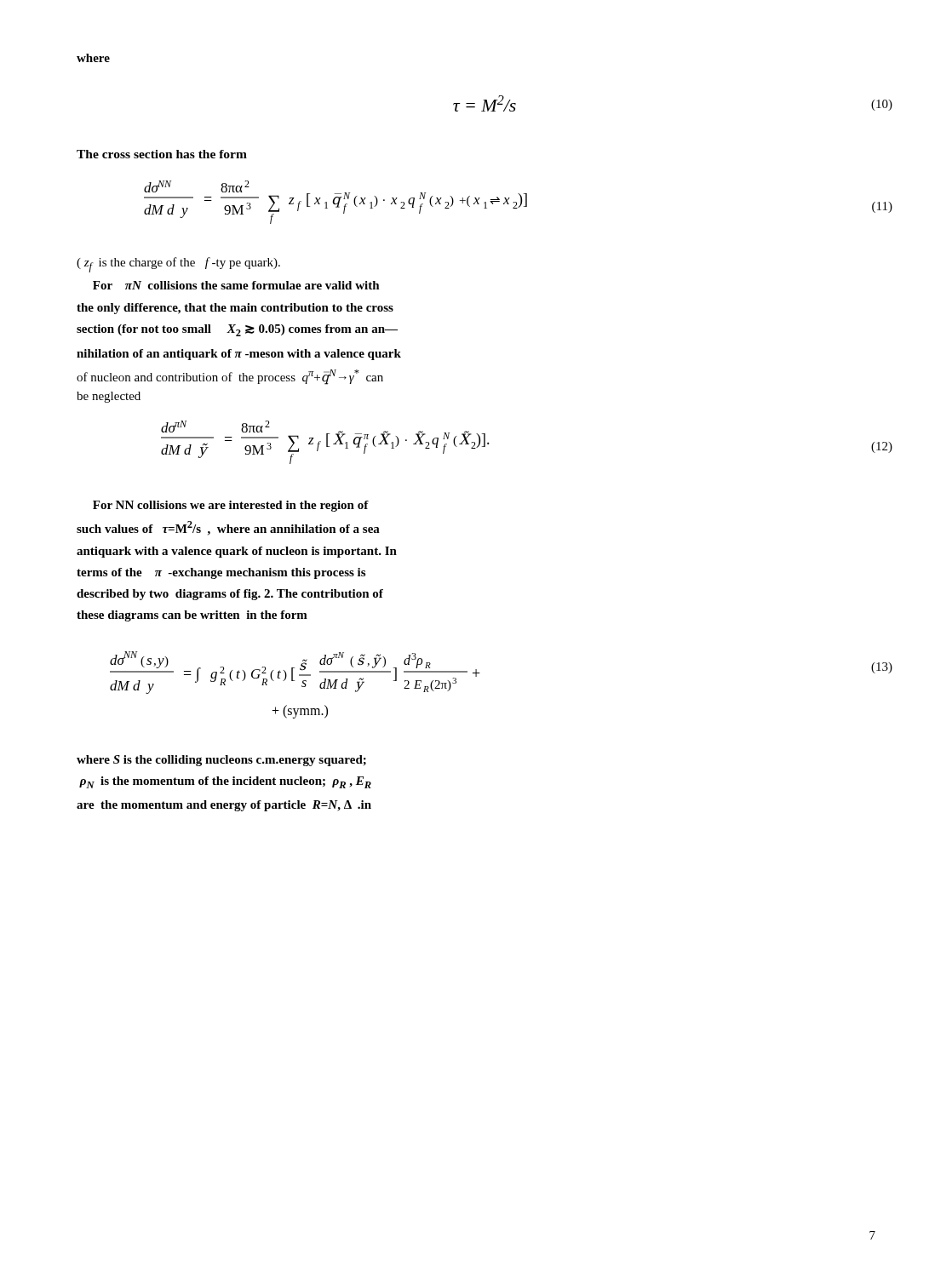Find the text starting "antiquark with a"
Screen dimensions: 1277x952
pos(237,551)
